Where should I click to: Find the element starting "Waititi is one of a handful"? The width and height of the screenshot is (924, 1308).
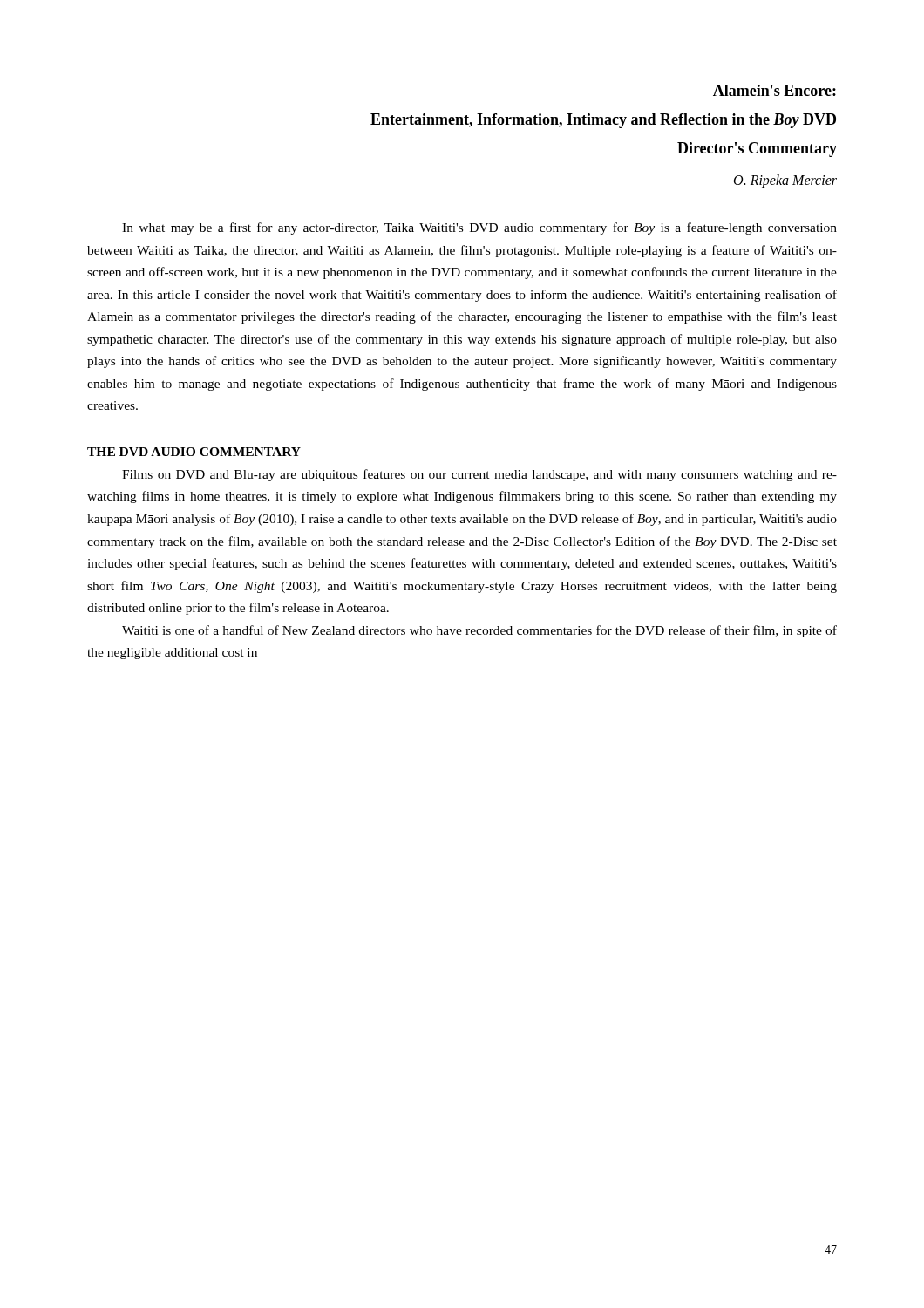point(462,641)
